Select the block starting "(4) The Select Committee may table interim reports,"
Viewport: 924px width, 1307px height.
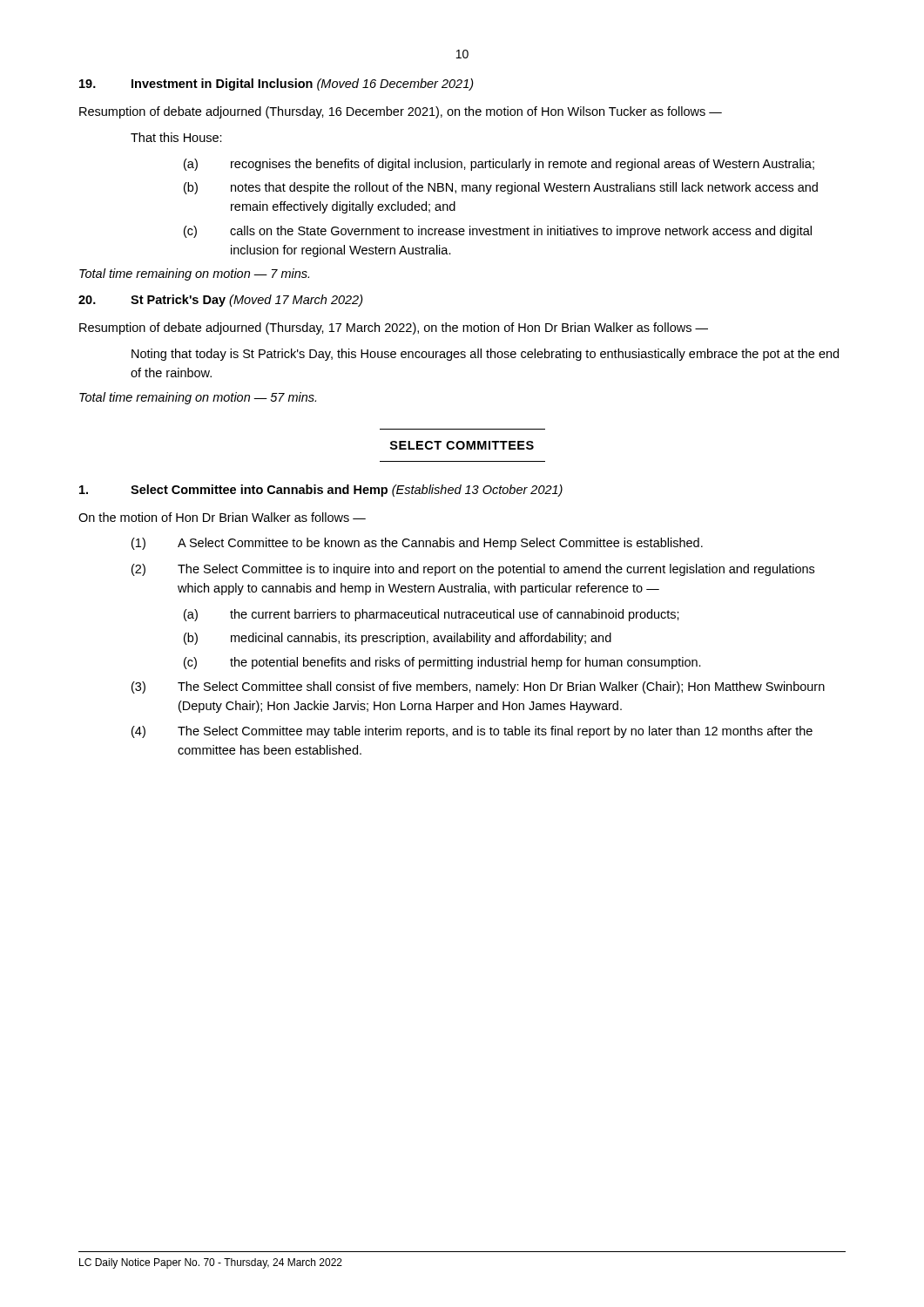pos(488,741)
